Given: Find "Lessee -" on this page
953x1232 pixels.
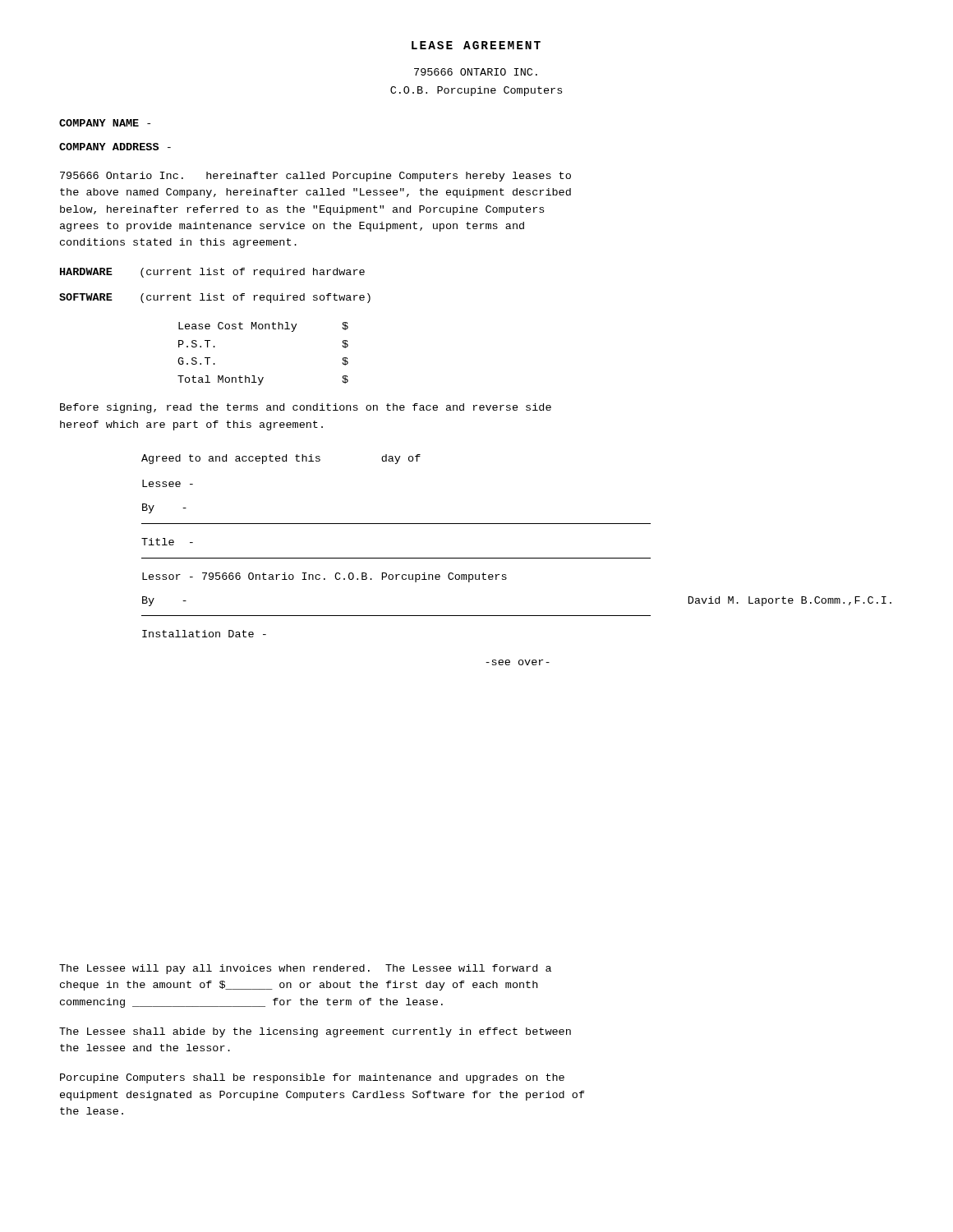Looking at the screenshot, I should [168, 484].
